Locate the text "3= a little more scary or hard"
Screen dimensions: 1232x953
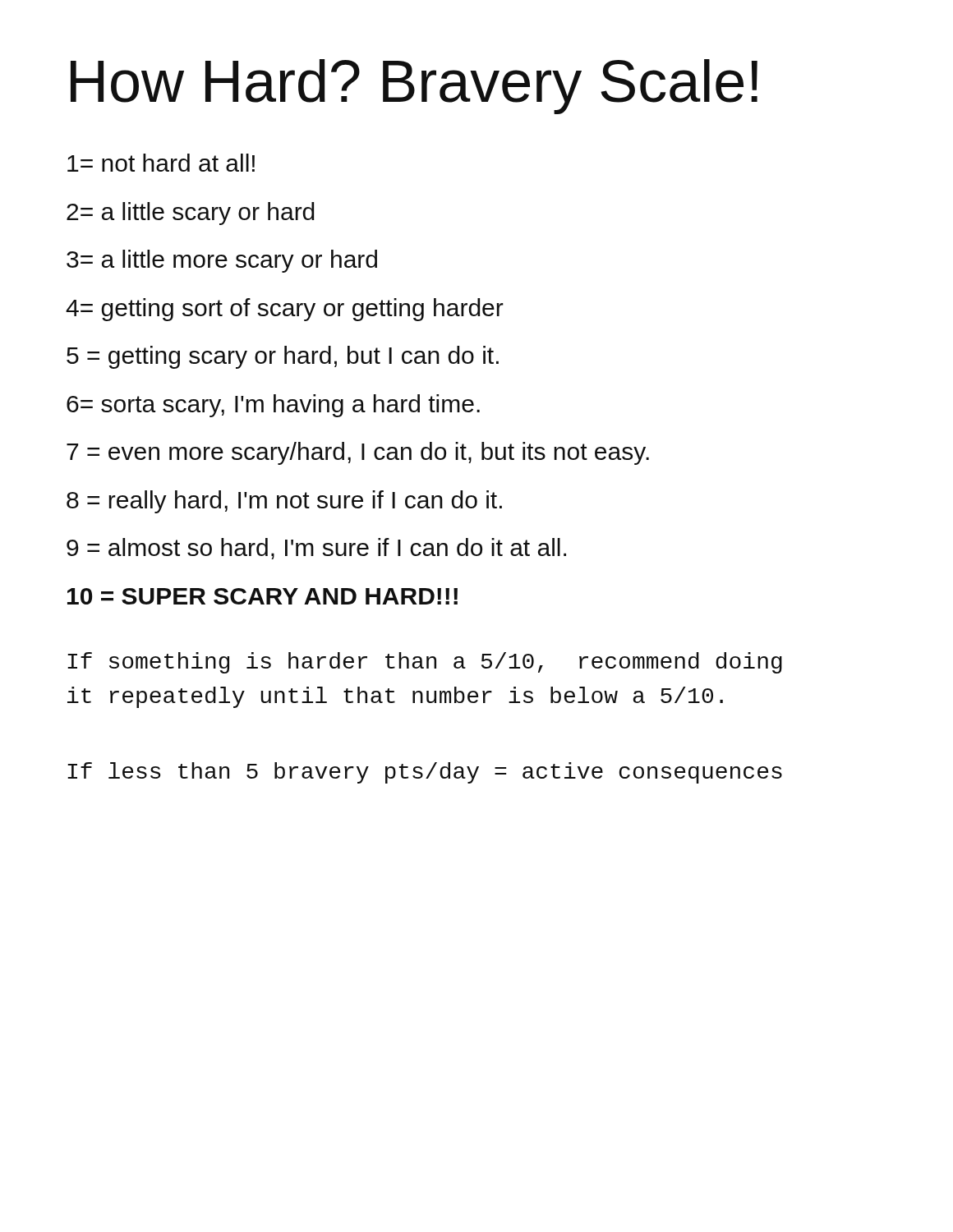(x=222, y=259)
